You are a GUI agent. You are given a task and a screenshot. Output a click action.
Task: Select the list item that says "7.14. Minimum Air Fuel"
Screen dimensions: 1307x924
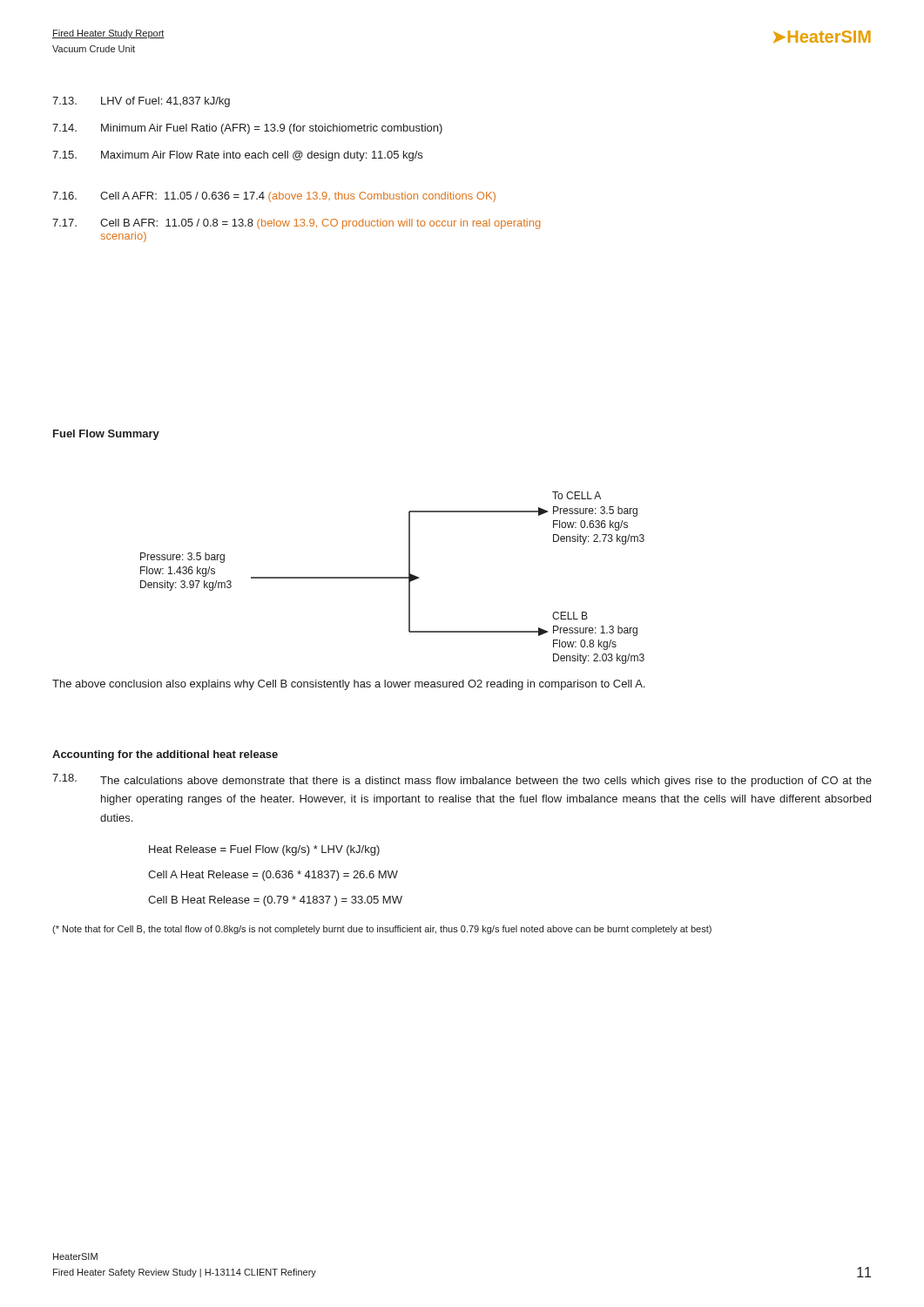pos(247,128)
